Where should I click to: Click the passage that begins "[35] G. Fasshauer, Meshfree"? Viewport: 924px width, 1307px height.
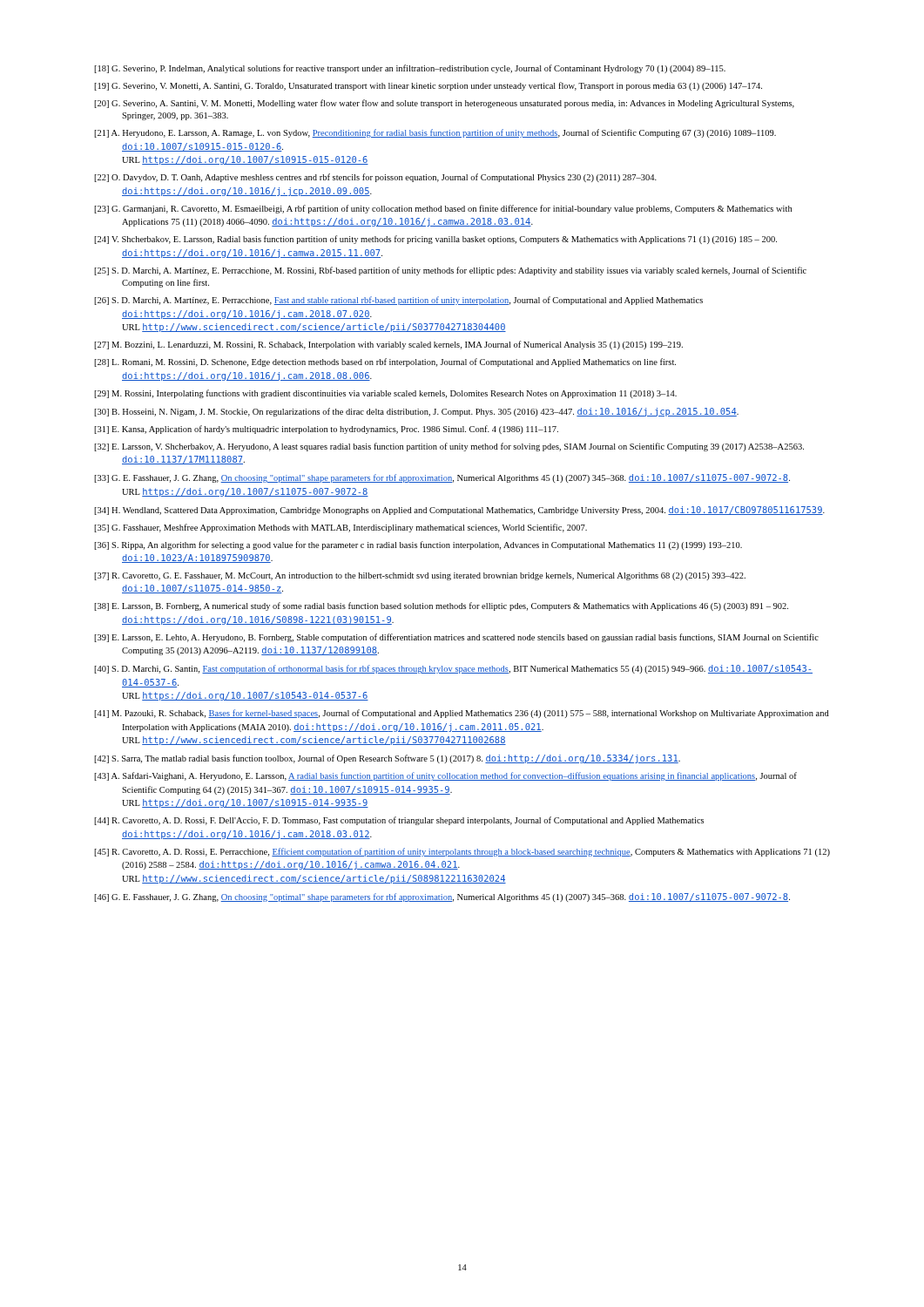click(x=341, y=527)
